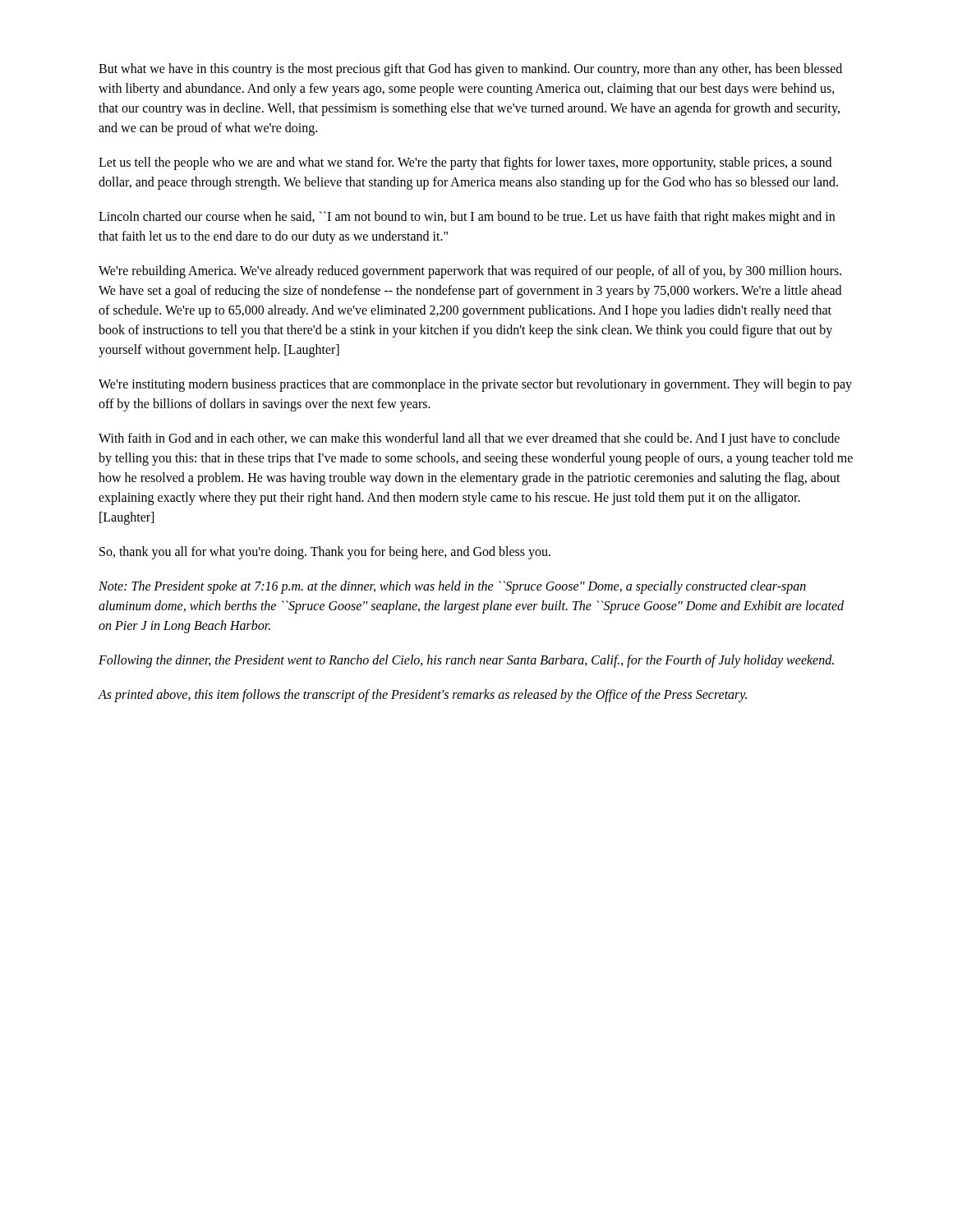The height and width of the screenshot is (1232, 953).
Task: Click the passage that begins "Lincoln charted our"
Action: tap(467, 226)
